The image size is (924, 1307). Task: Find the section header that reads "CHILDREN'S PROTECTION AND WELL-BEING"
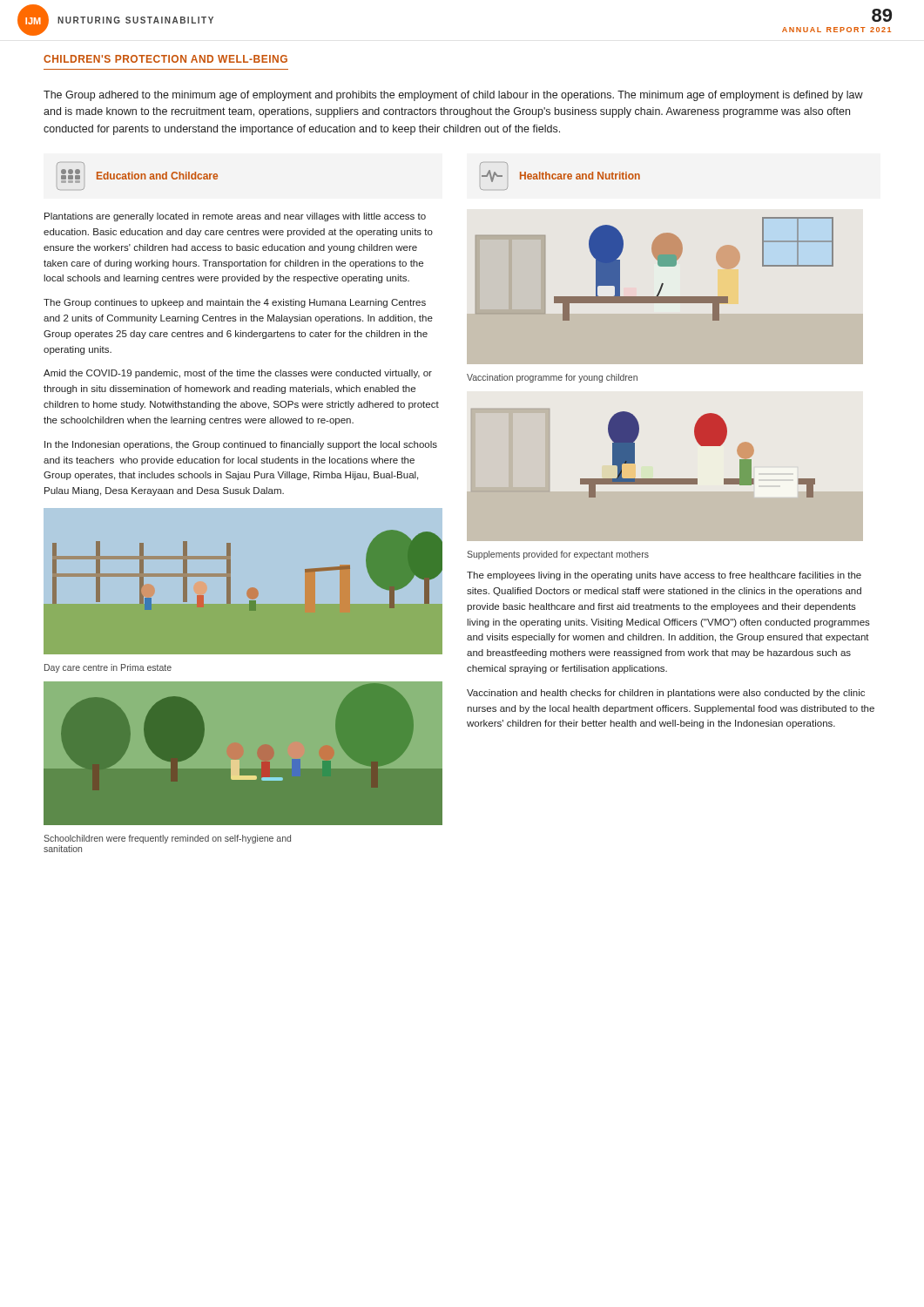pos(166,61)
